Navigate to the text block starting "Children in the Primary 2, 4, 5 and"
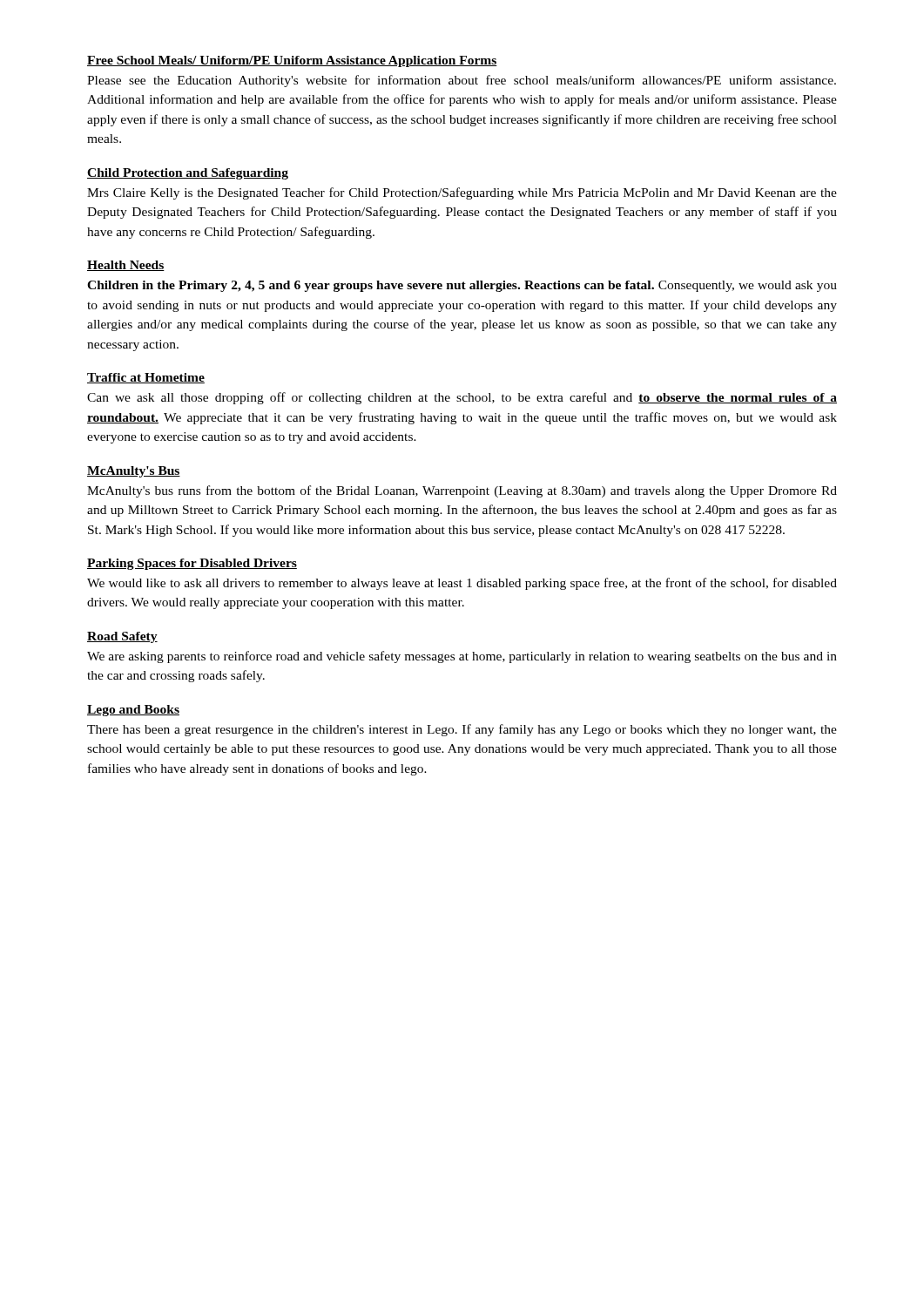924x1307 pixels. 462,315
